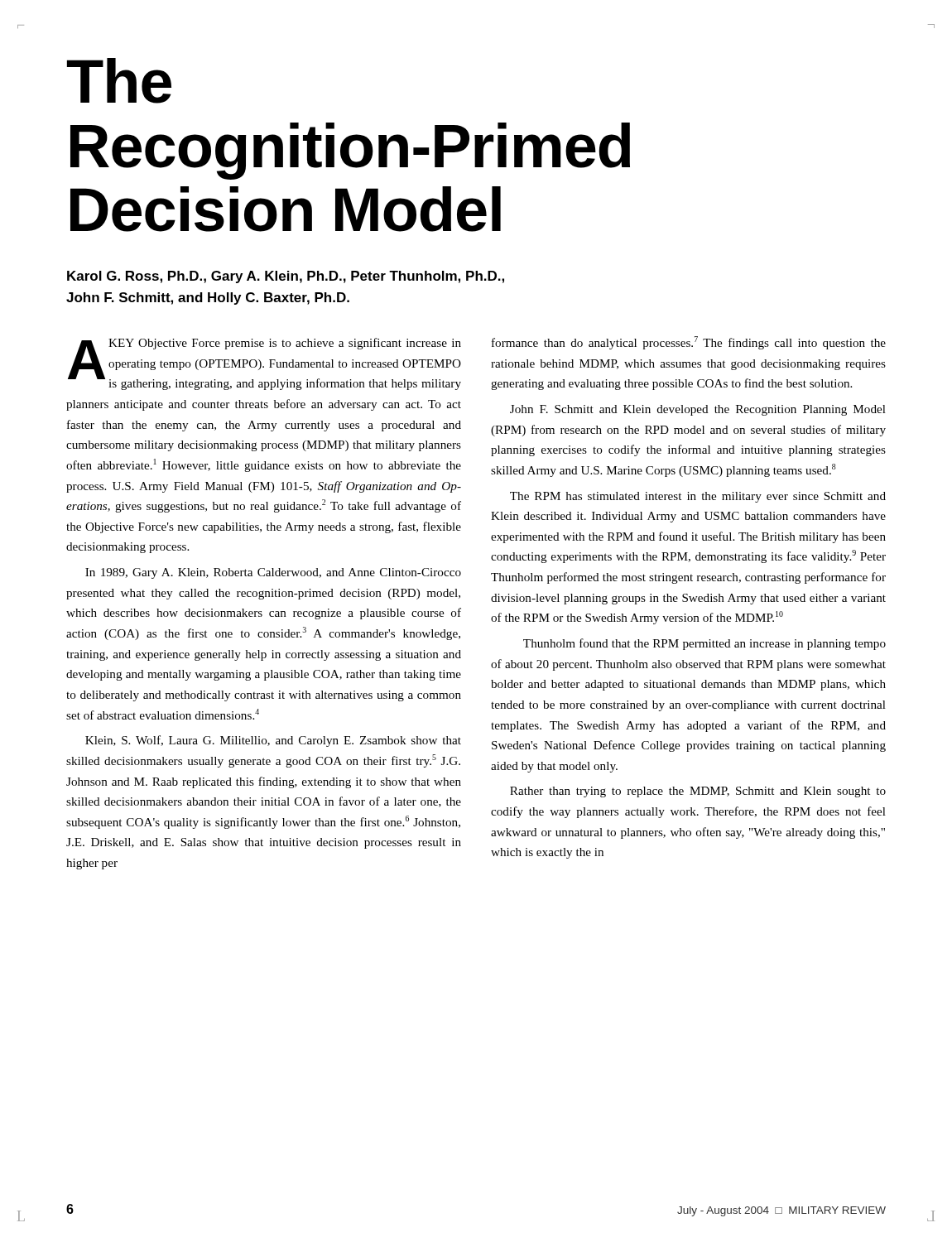The width and height of the screenshot is (952, 1242).
Task: Select the text block starting "AKEY Objective Force premise is to achieve"
Action: (x=264, y=603)
